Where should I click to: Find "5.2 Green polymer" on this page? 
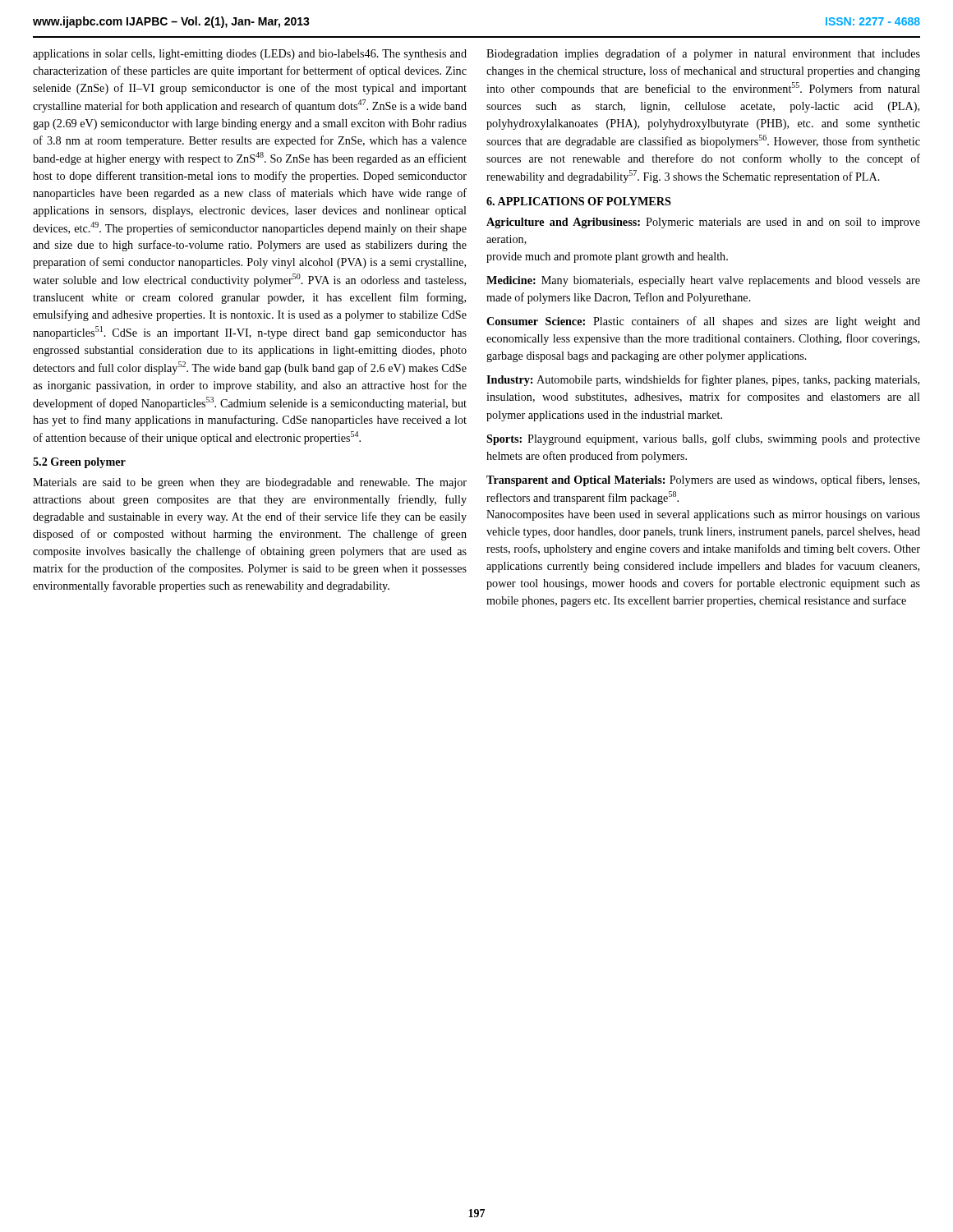[x=79, y=462]
